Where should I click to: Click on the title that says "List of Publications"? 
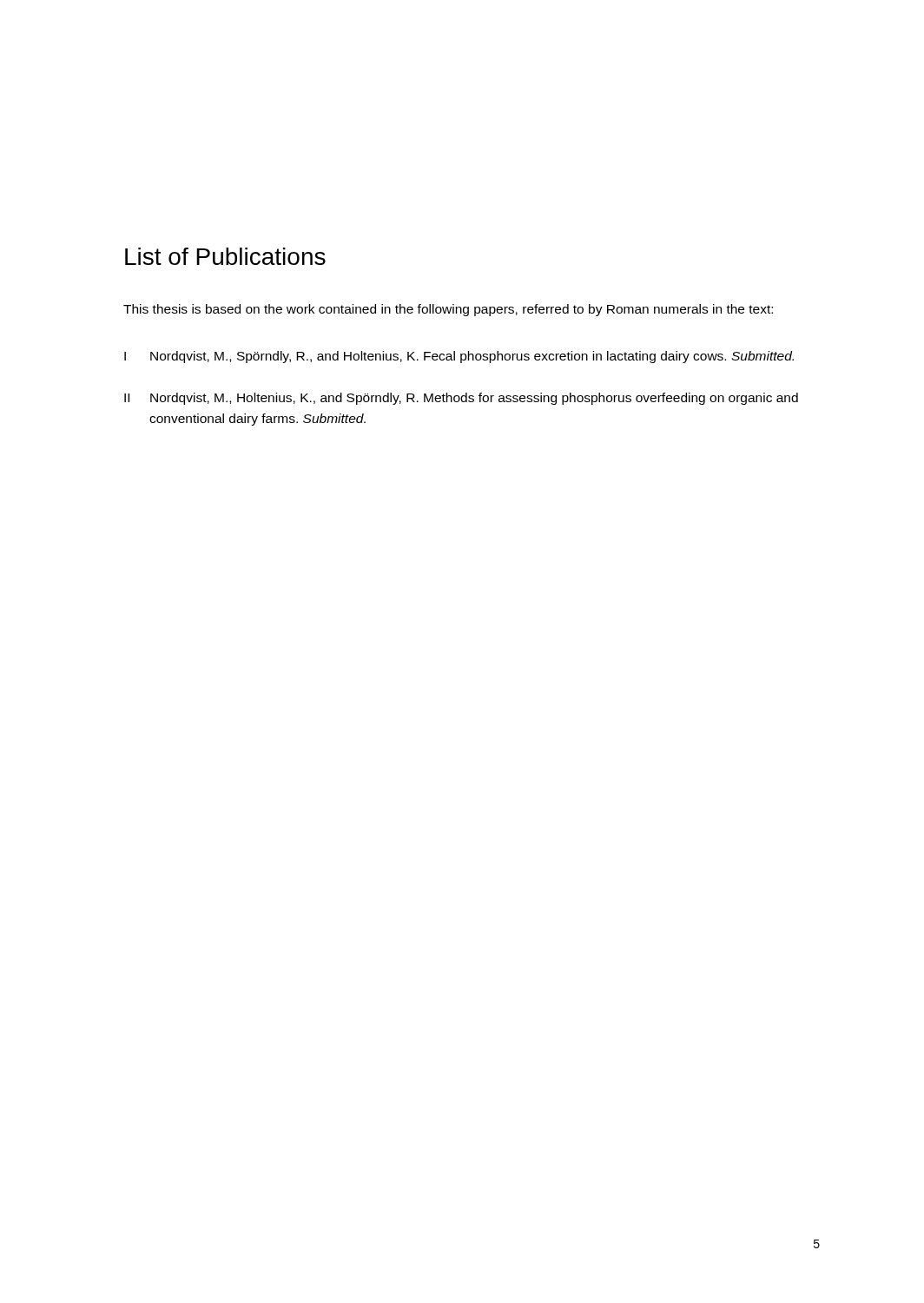[x=225, y=256]
